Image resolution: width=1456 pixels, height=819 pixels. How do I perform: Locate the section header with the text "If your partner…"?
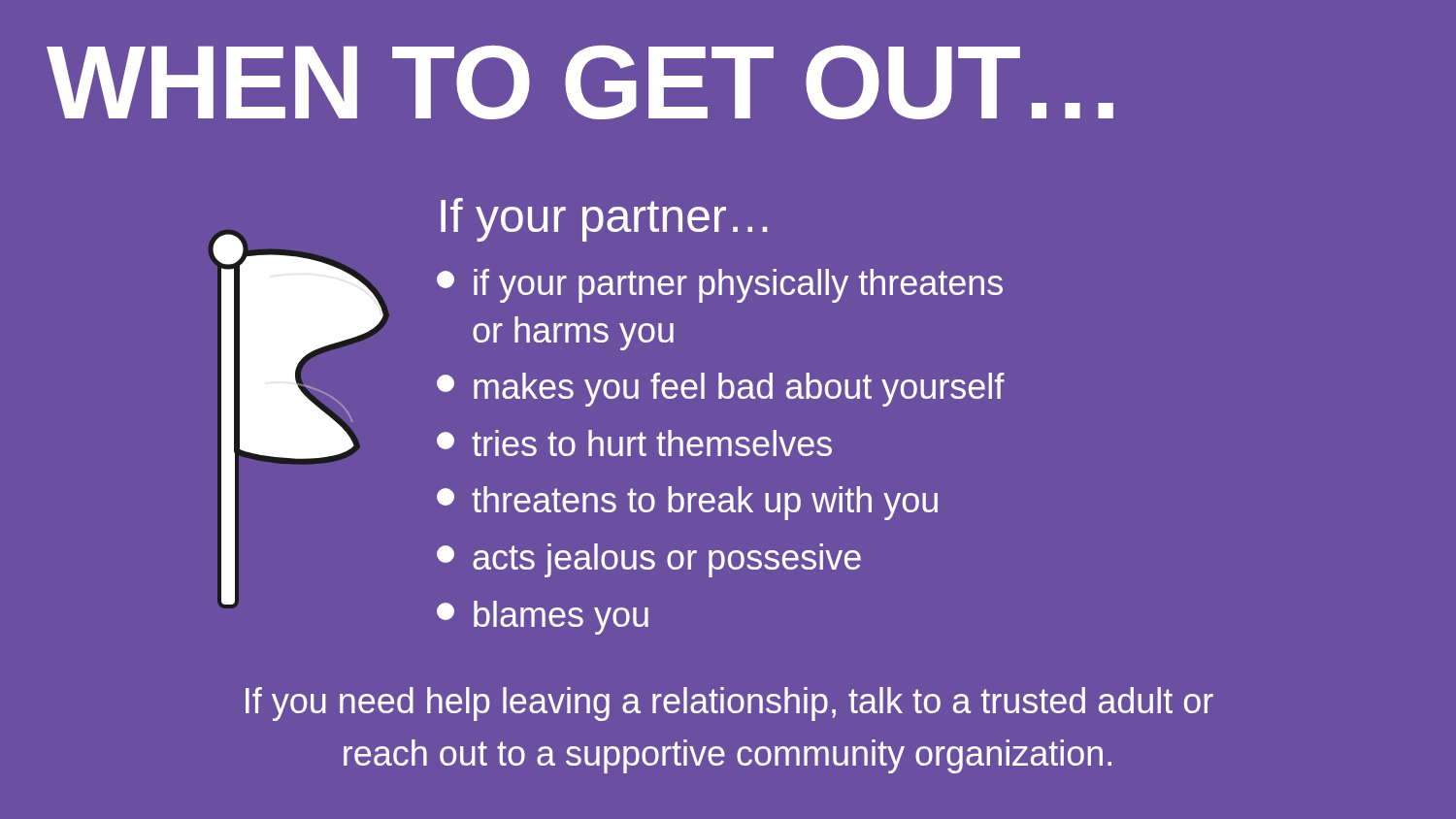pos(605,216)
